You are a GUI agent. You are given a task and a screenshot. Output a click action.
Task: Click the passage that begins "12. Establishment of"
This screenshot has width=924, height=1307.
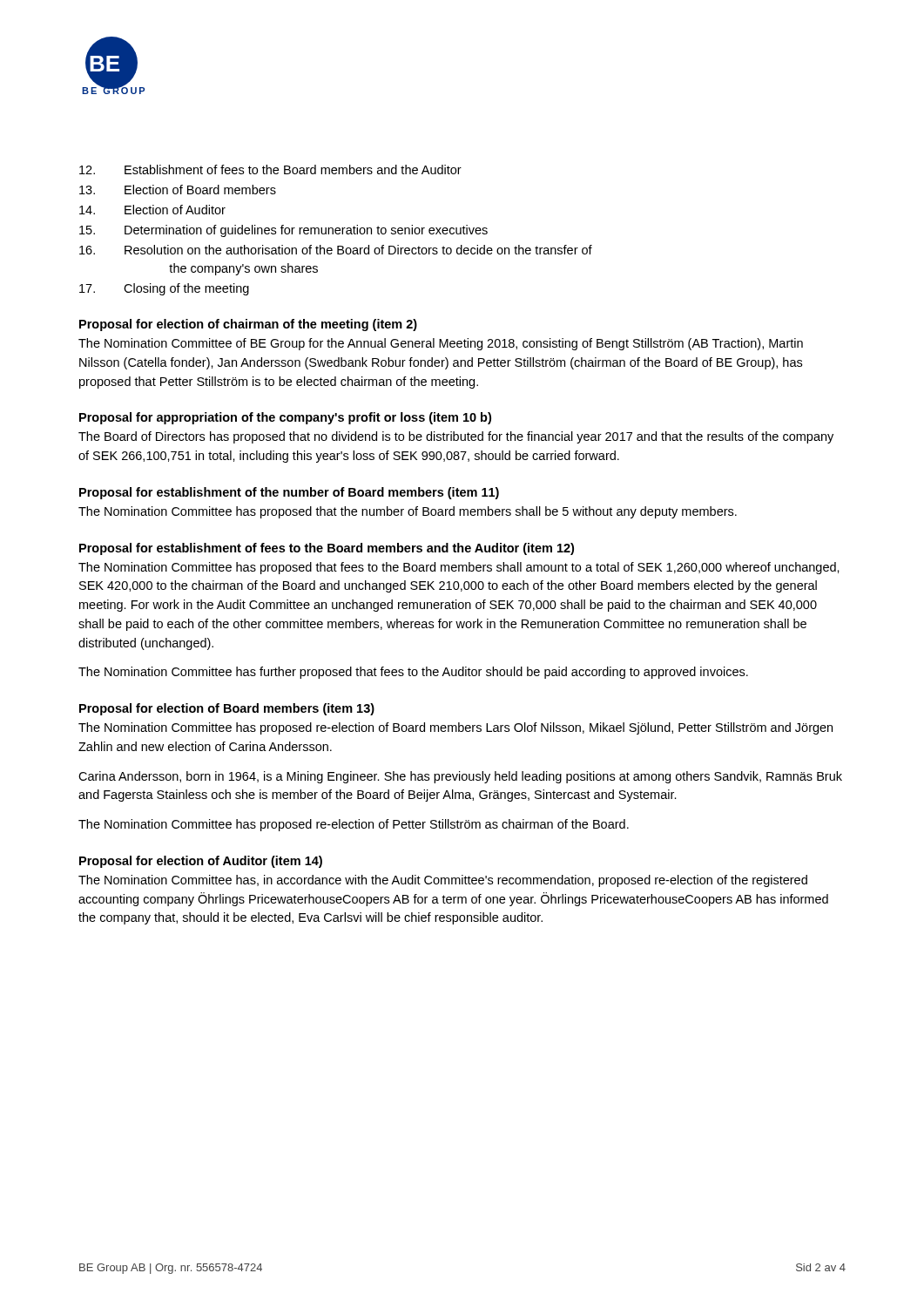[x=462, y=170]
